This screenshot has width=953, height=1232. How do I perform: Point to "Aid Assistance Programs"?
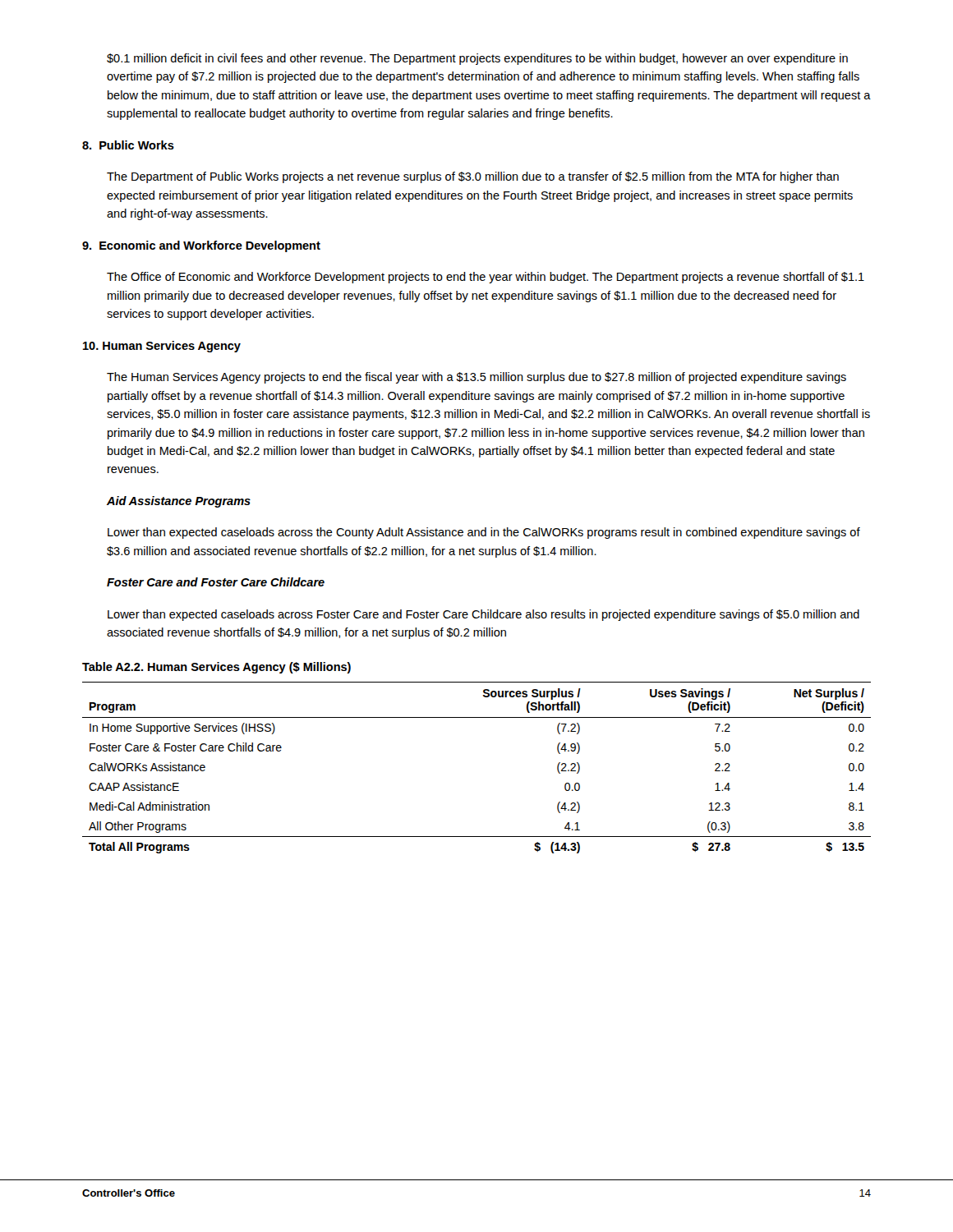pos(179,501)
